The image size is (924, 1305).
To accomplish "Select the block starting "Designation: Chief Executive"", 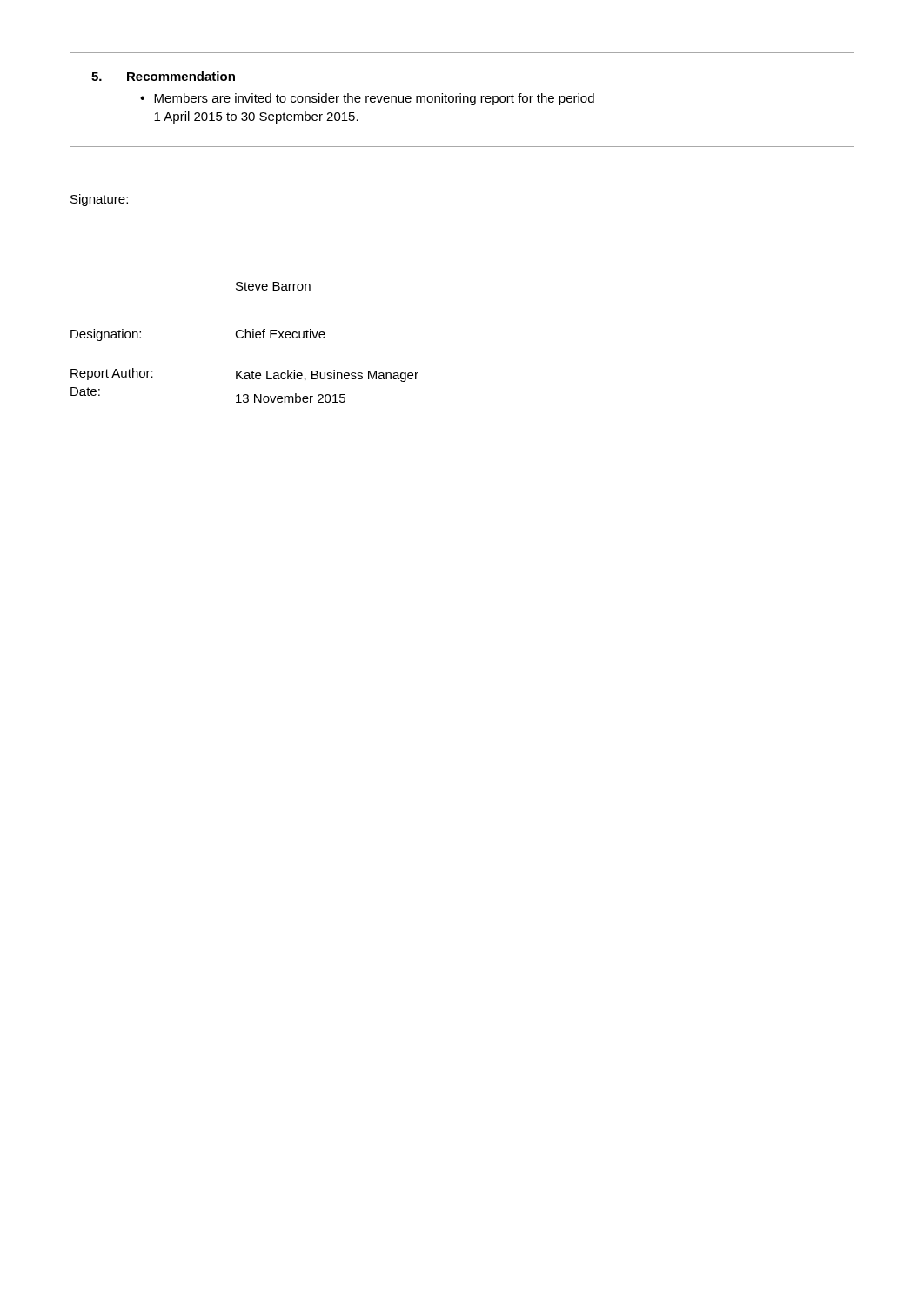I will coord(105,335).
